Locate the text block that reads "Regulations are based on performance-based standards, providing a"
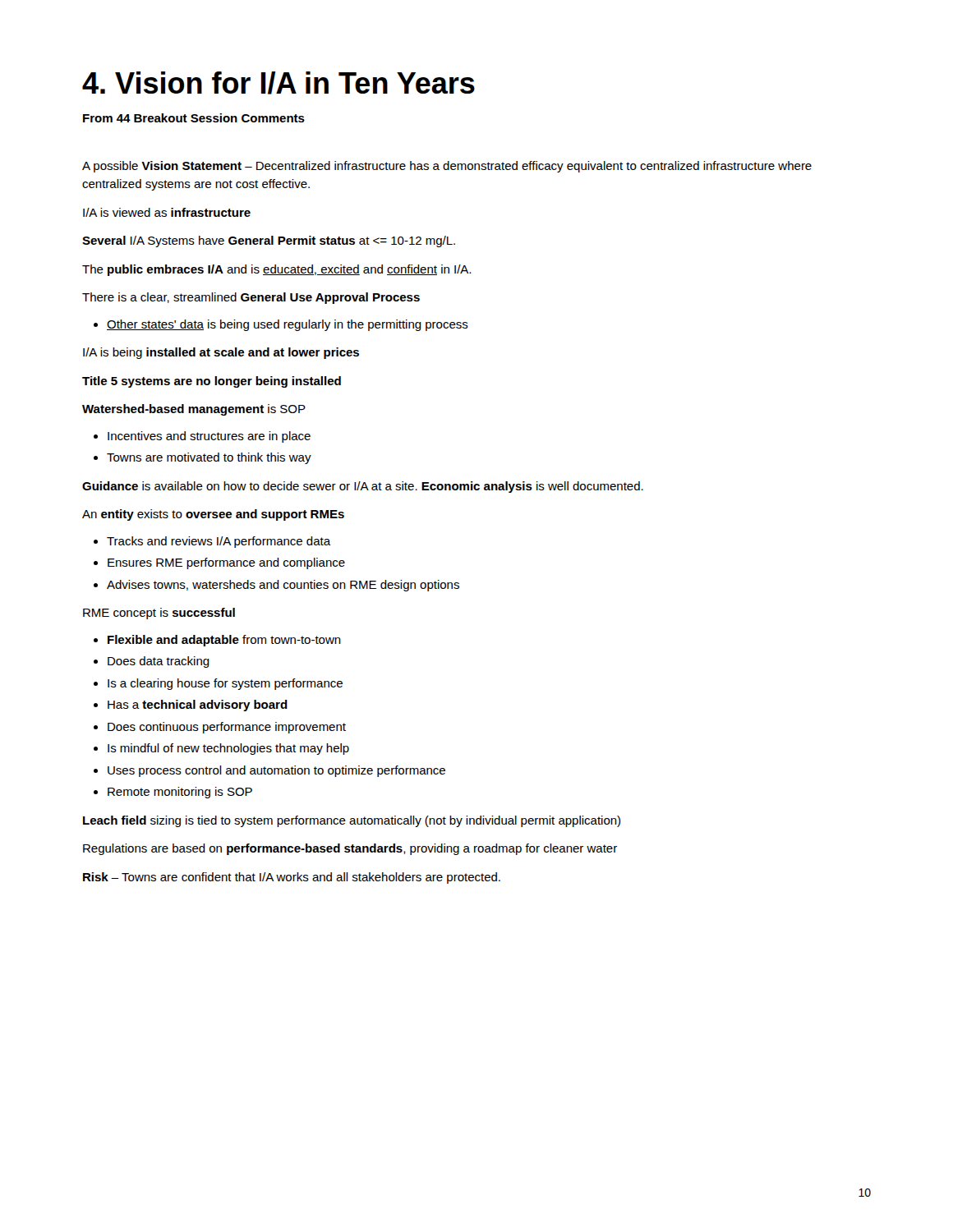Viewport: 953px width, 1232px height. click(x=476, y=849)
